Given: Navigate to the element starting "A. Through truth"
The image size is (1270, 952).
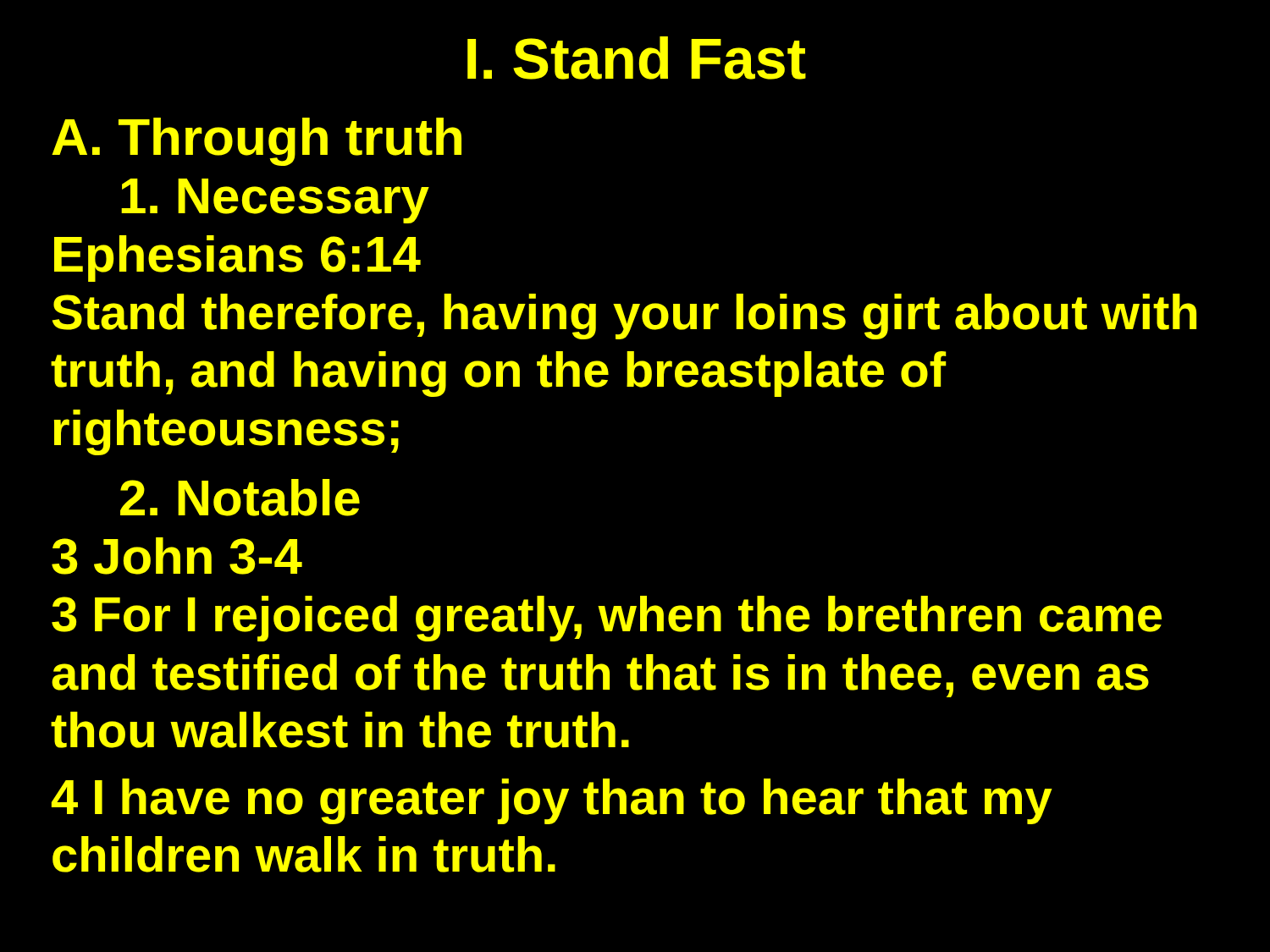Looking at the screenshot, I should (x=258, y=137).
